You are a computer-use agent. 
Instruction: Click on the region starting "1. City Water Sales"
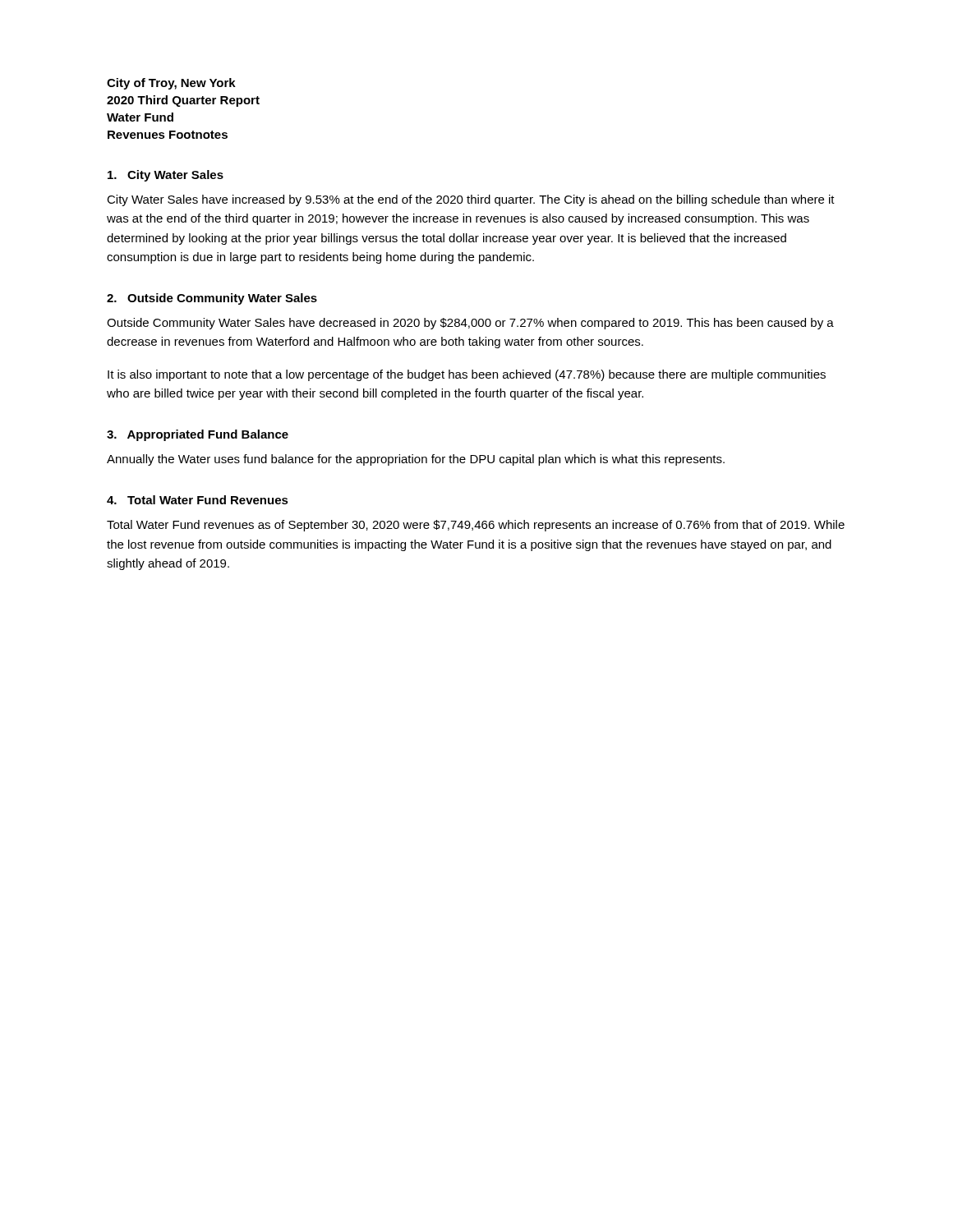(x=165, y=175)
